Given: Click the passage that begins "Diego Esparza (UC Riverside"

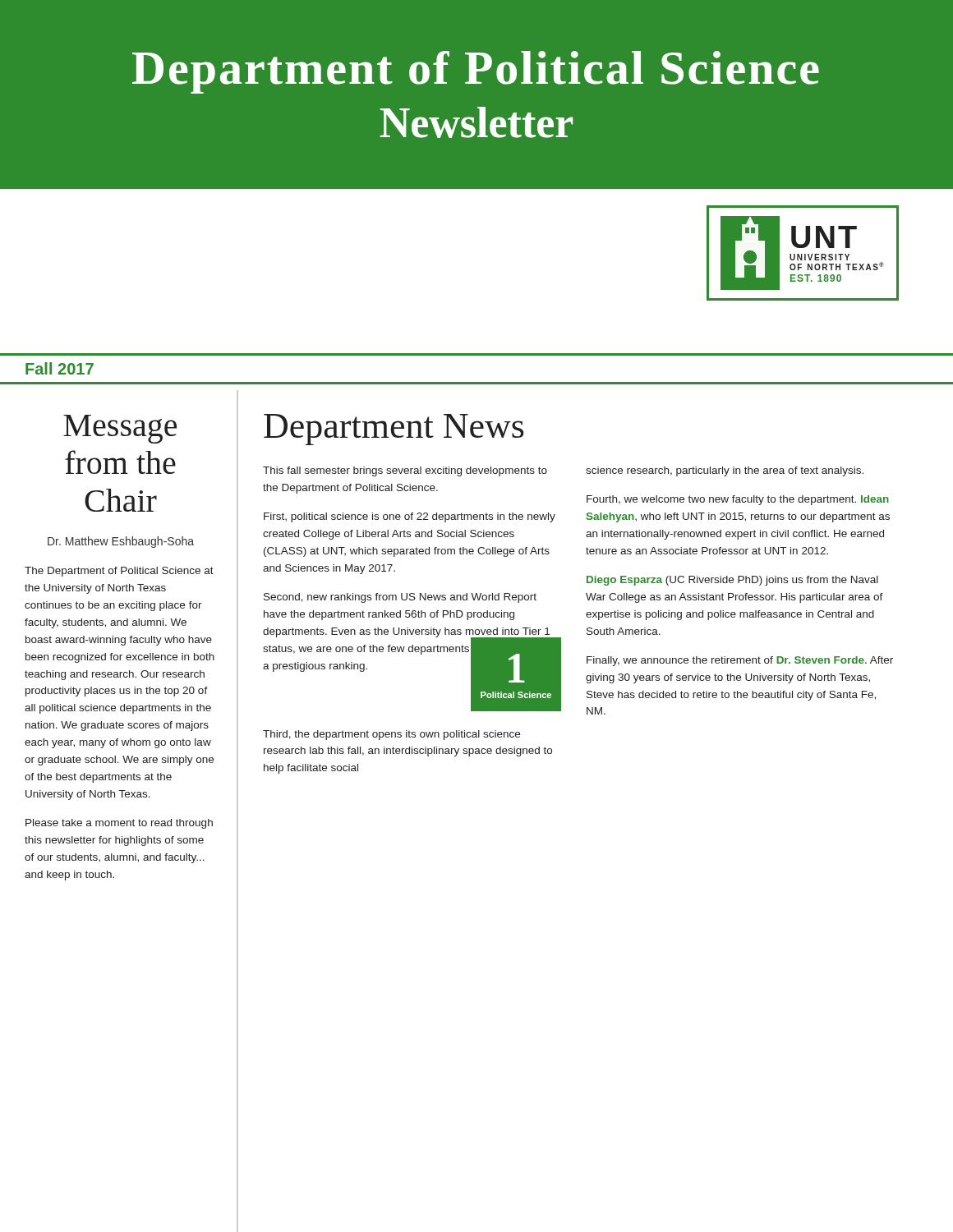Looking at the screenshot, I should pyautogui.click(x=734, y=605).
